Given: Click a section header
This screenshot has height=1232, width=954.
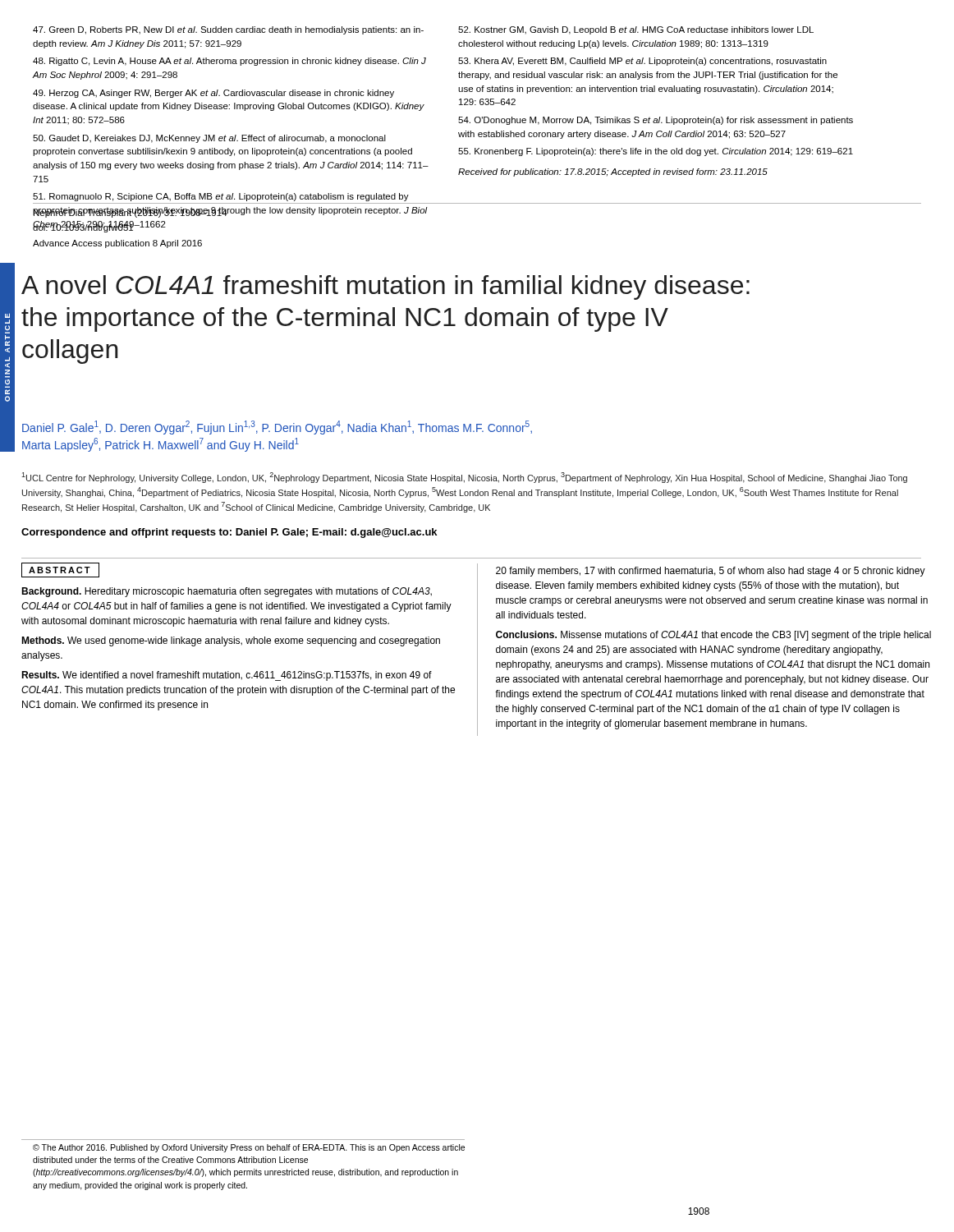Looking at the screenshot, I should point(60,570).
